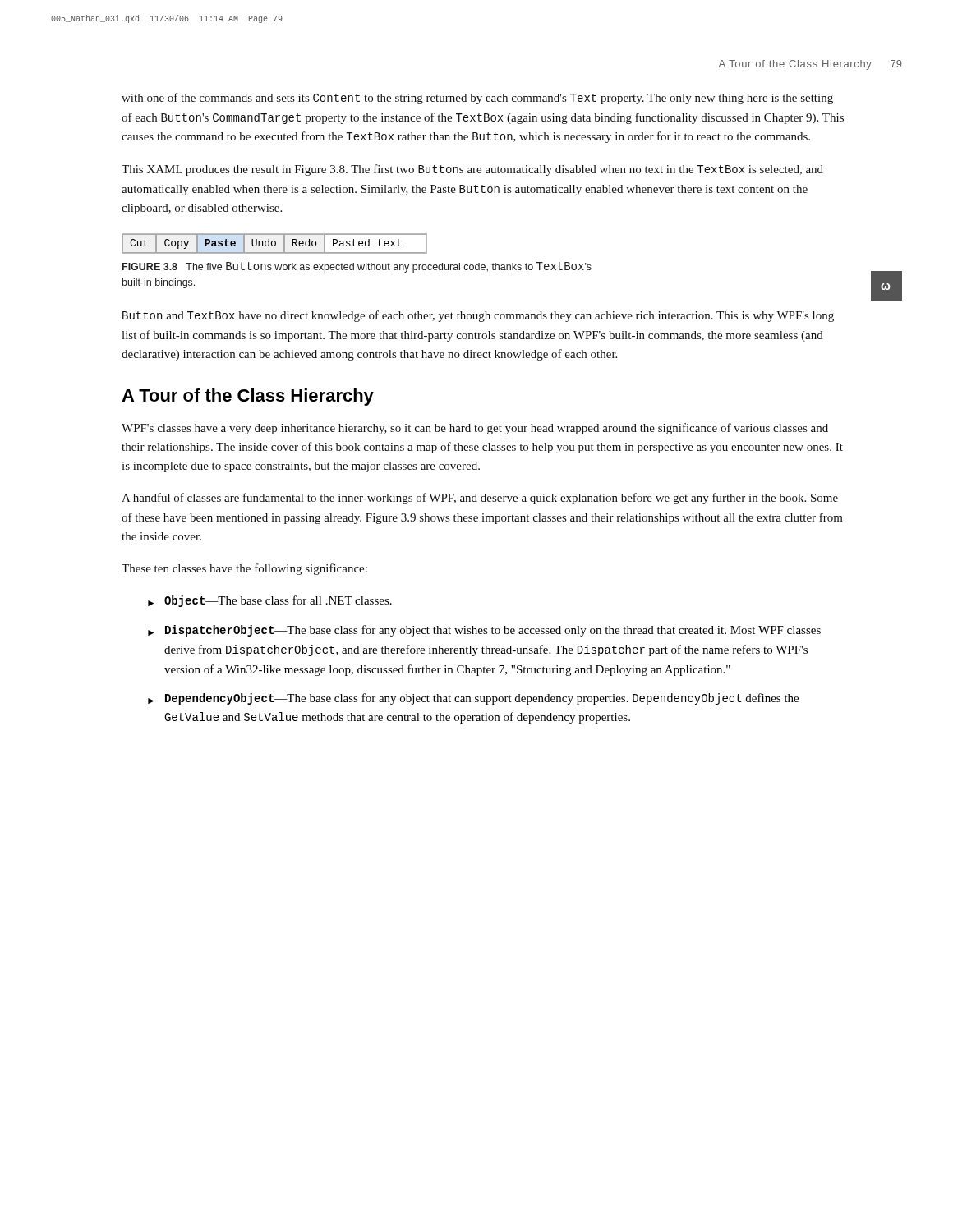
Task: Select the element starting "Button and TextBox have no"
Action: [x=478, y=335]
